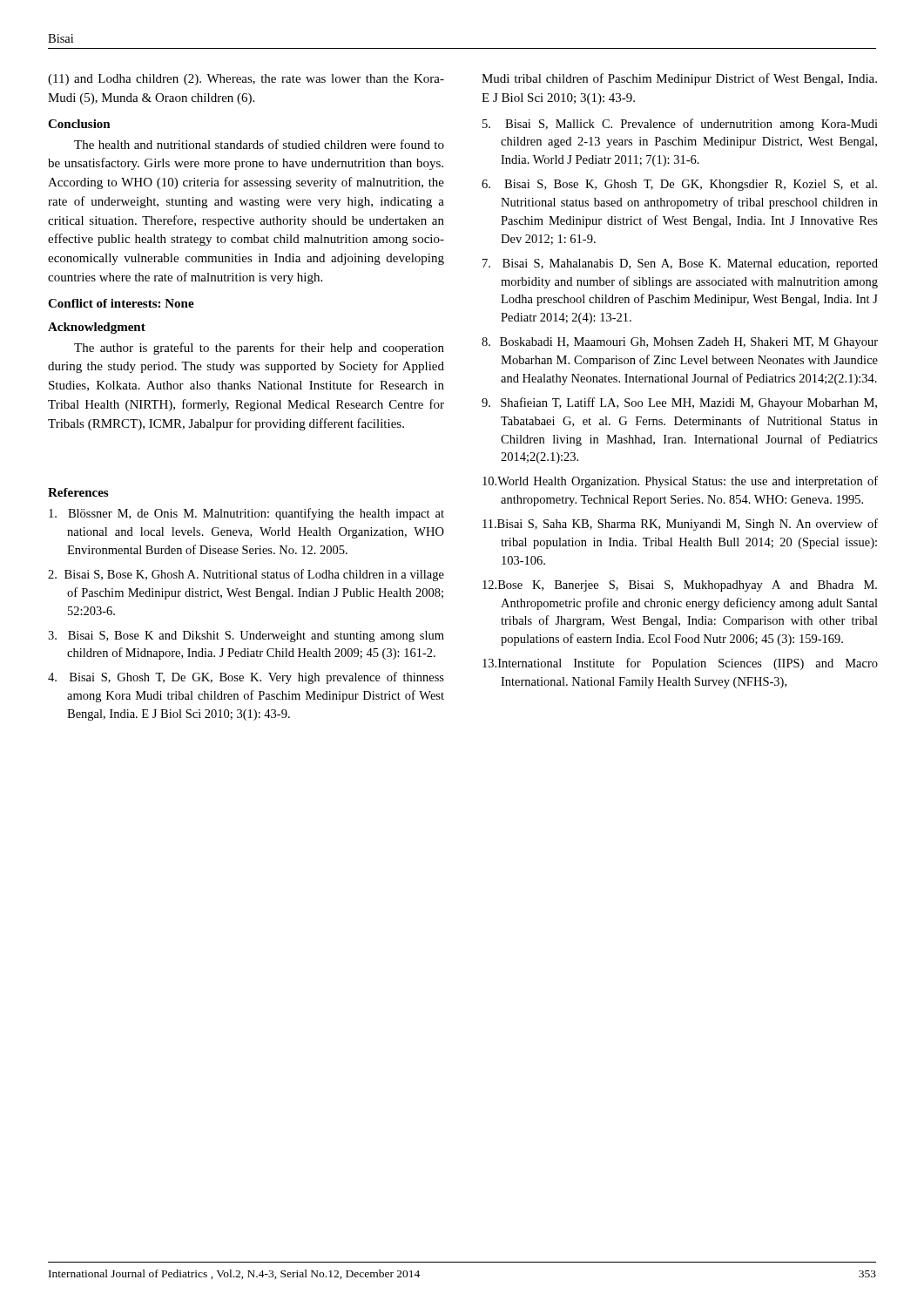This screenshot has width=924, height=1307.
Task: Locate the region starting "10.World Health Organization. Physical Status:"
Action: (680, 490)
